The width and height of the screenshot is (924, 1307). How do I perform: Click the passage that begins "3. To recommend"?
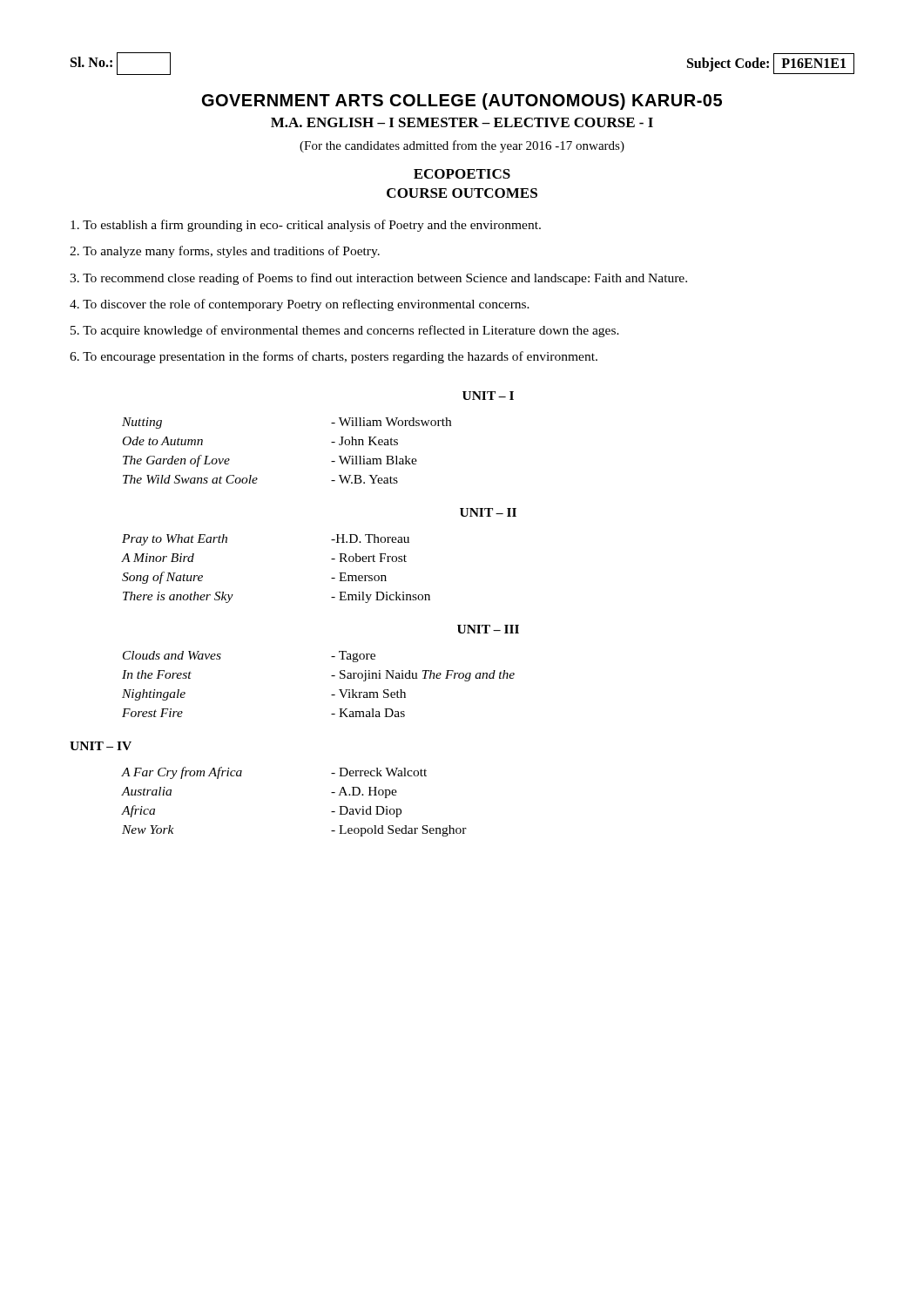pyautogui.click(x=379, y=277)
